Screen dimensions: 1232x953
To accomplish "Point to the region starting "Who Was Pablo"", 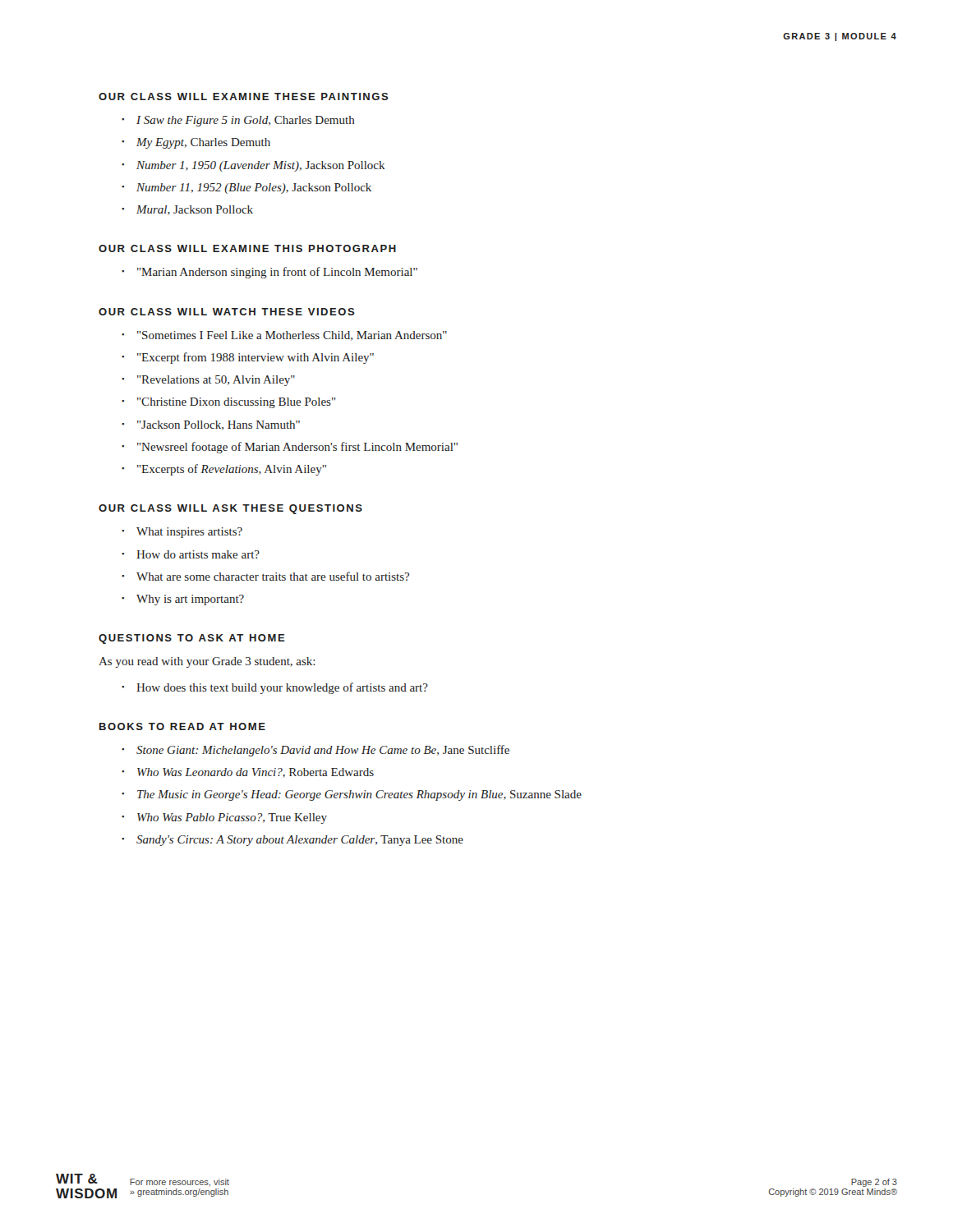I will [232, 817].
